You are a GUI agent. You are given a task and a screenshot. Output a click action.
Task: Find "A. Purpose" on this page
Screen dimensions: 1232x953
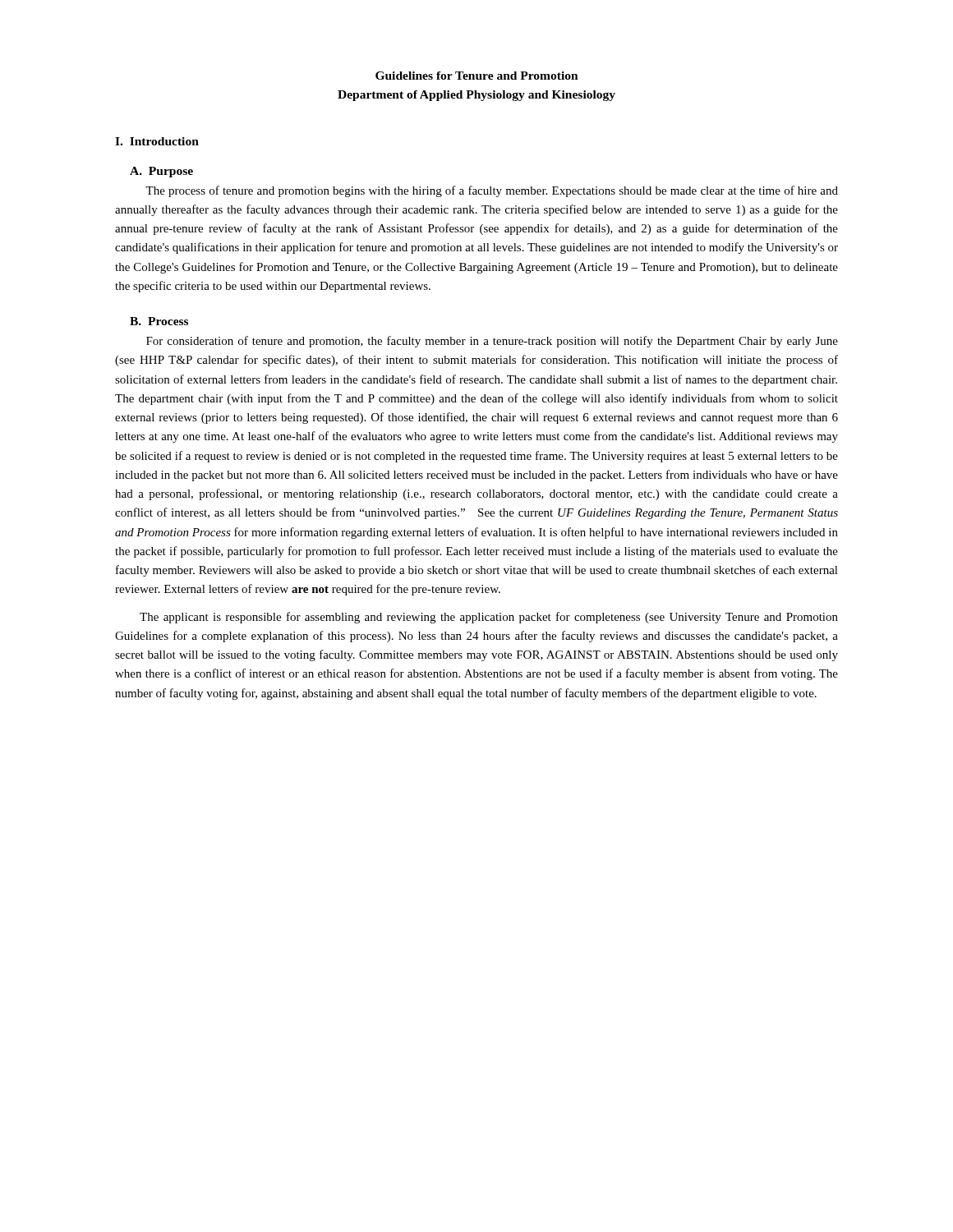(161, 170)
